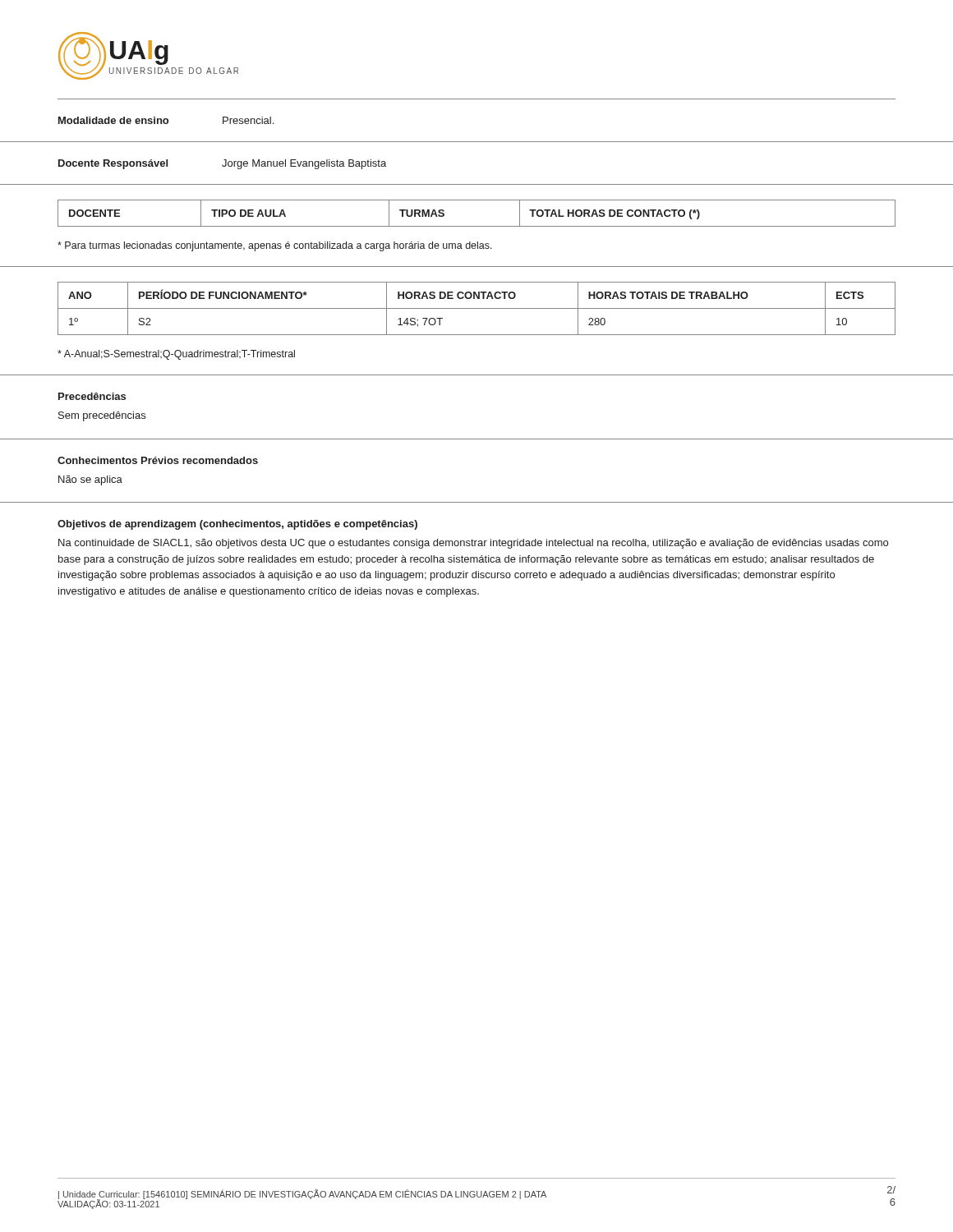Click the passage that begins "Na continuidade de SIACL1,"
Screen dimensions: 1232x953
473,566
